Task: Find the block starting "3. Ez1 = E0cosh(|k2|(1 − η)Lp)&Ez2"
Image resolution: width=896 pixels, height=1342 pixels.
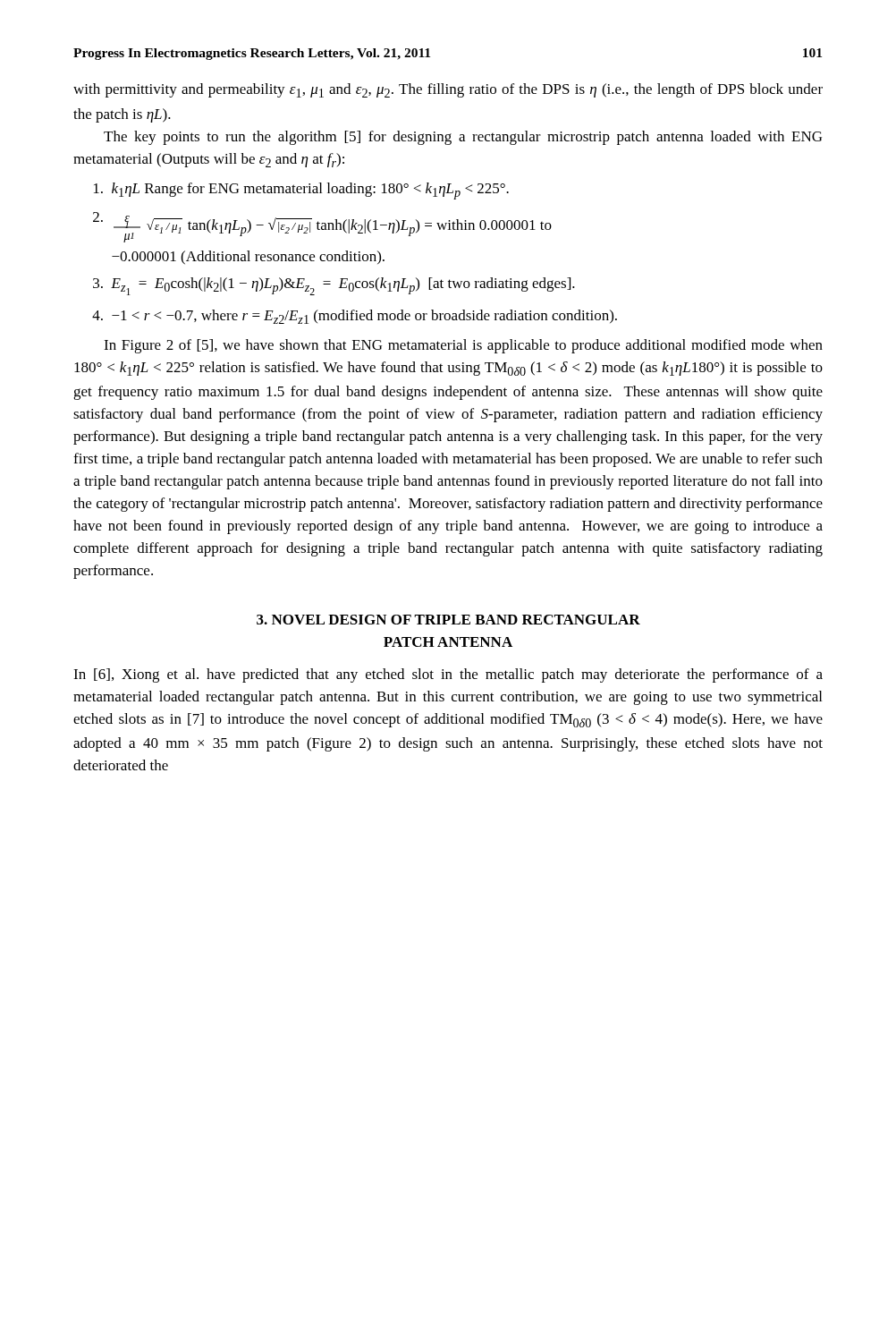Action: [448, 287]
